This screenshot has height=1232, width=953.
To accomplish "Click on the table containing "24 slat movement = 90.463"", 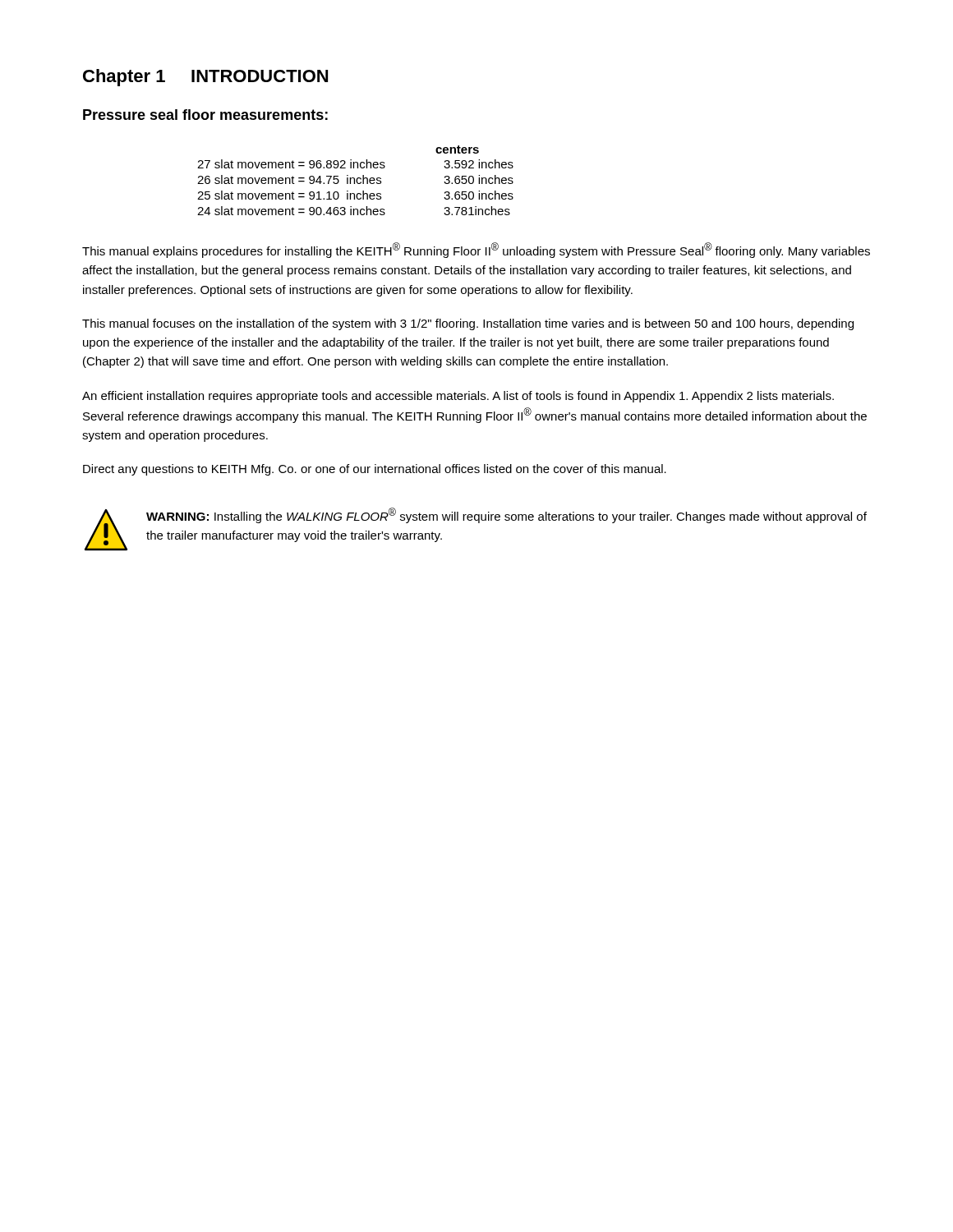I will (x=534, y=180).
